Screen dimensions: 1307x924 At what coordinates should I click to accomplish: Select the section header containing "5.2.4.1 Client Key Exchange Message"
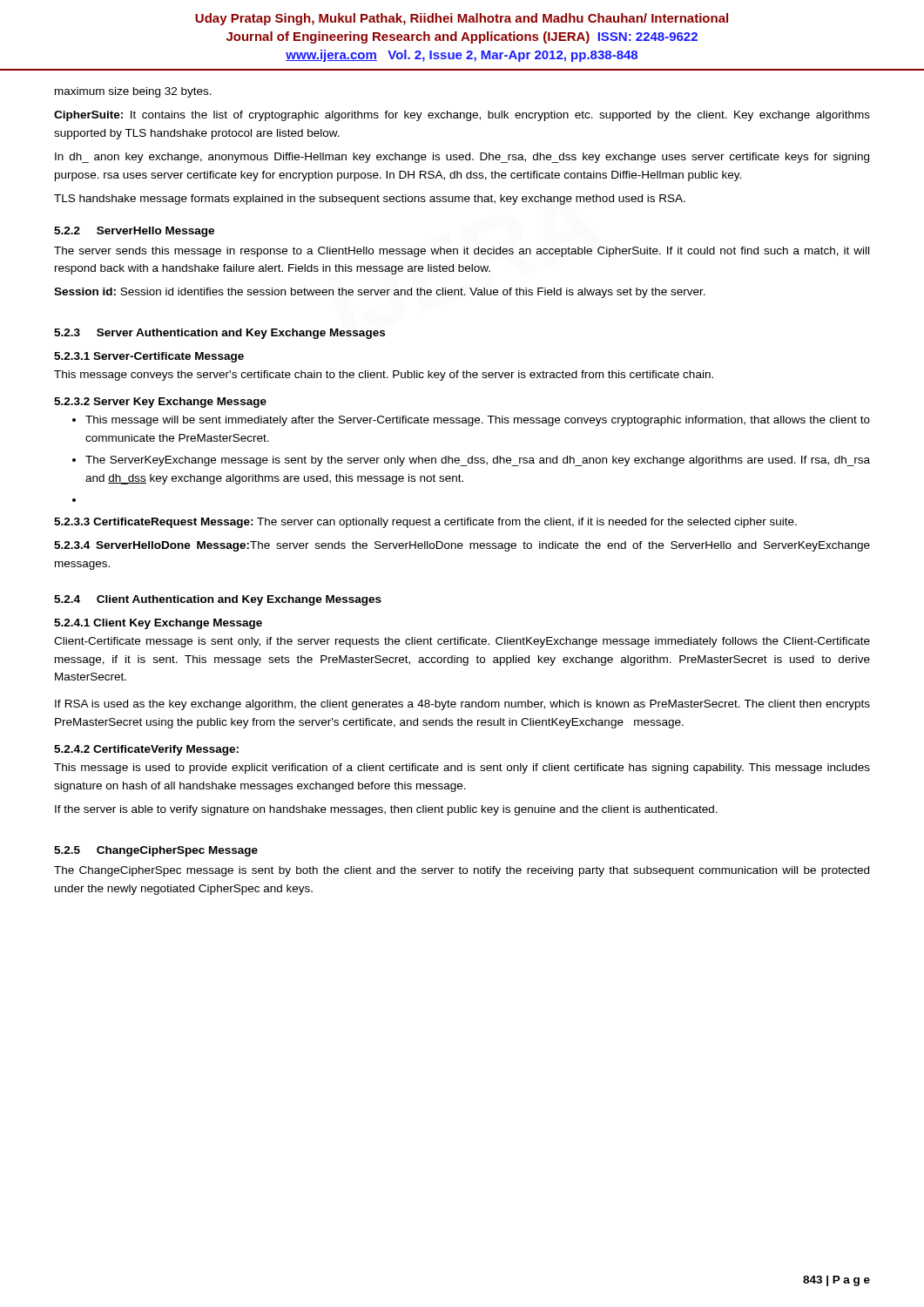click(x=158, y=622)
